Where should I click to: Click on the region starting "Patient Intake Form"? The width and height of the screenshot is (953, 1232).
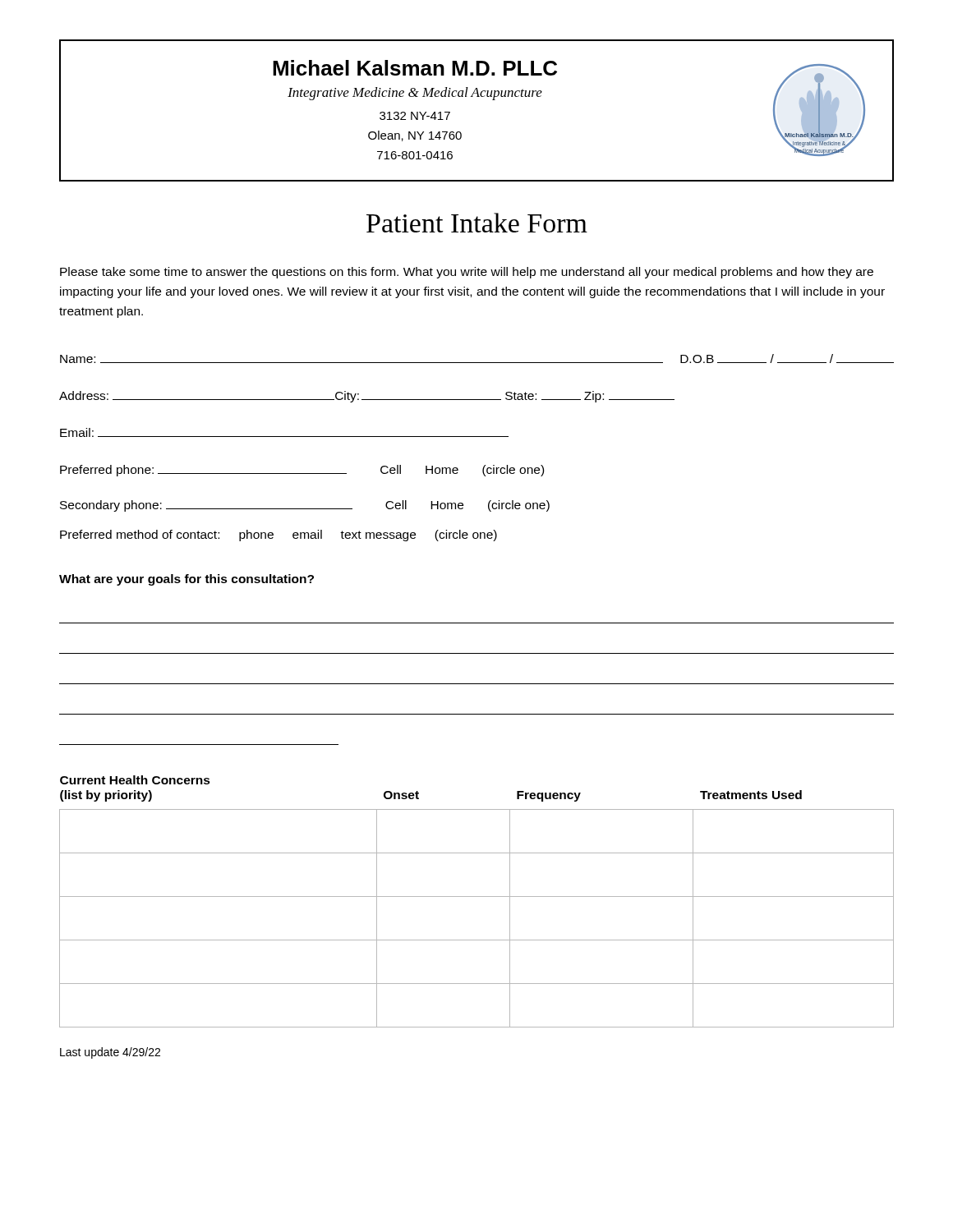476,223
